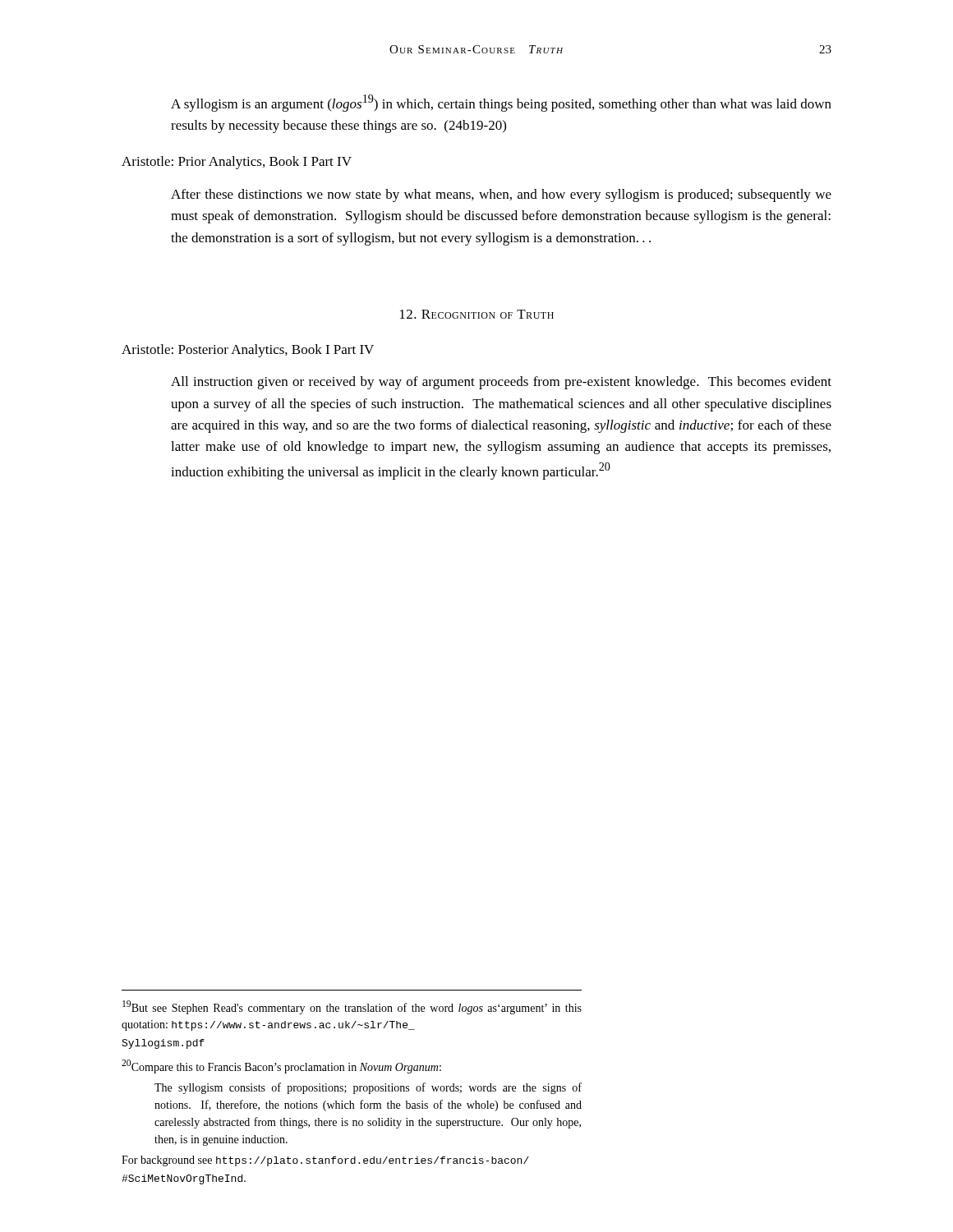Viewport: 953px width, 1232px height.
Task: Find the block on this page that starts "Aristotle: Posterior Analytics,"
Action: [x=248, y=349]
